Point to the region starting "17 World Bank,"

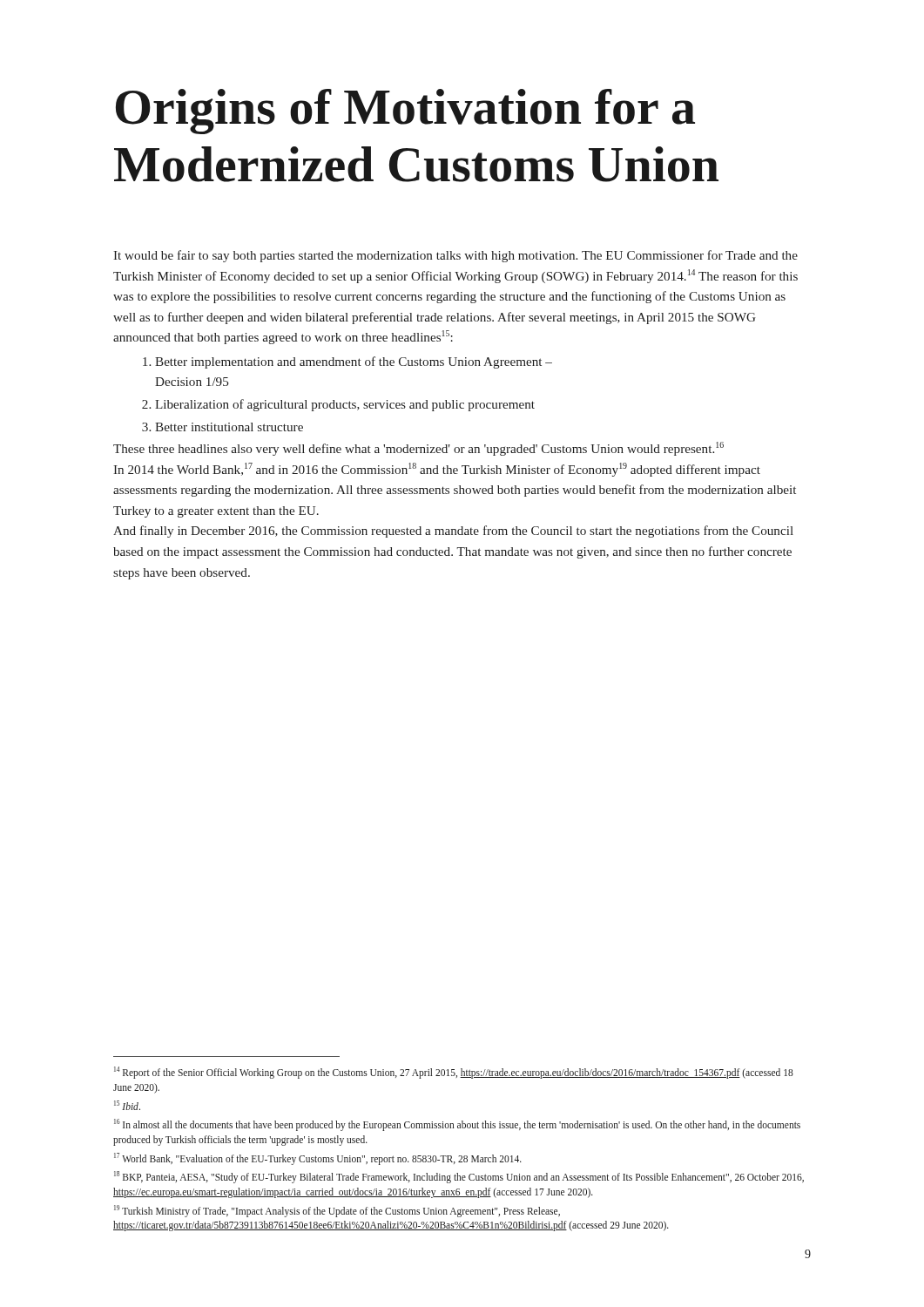coord(317,1158)
